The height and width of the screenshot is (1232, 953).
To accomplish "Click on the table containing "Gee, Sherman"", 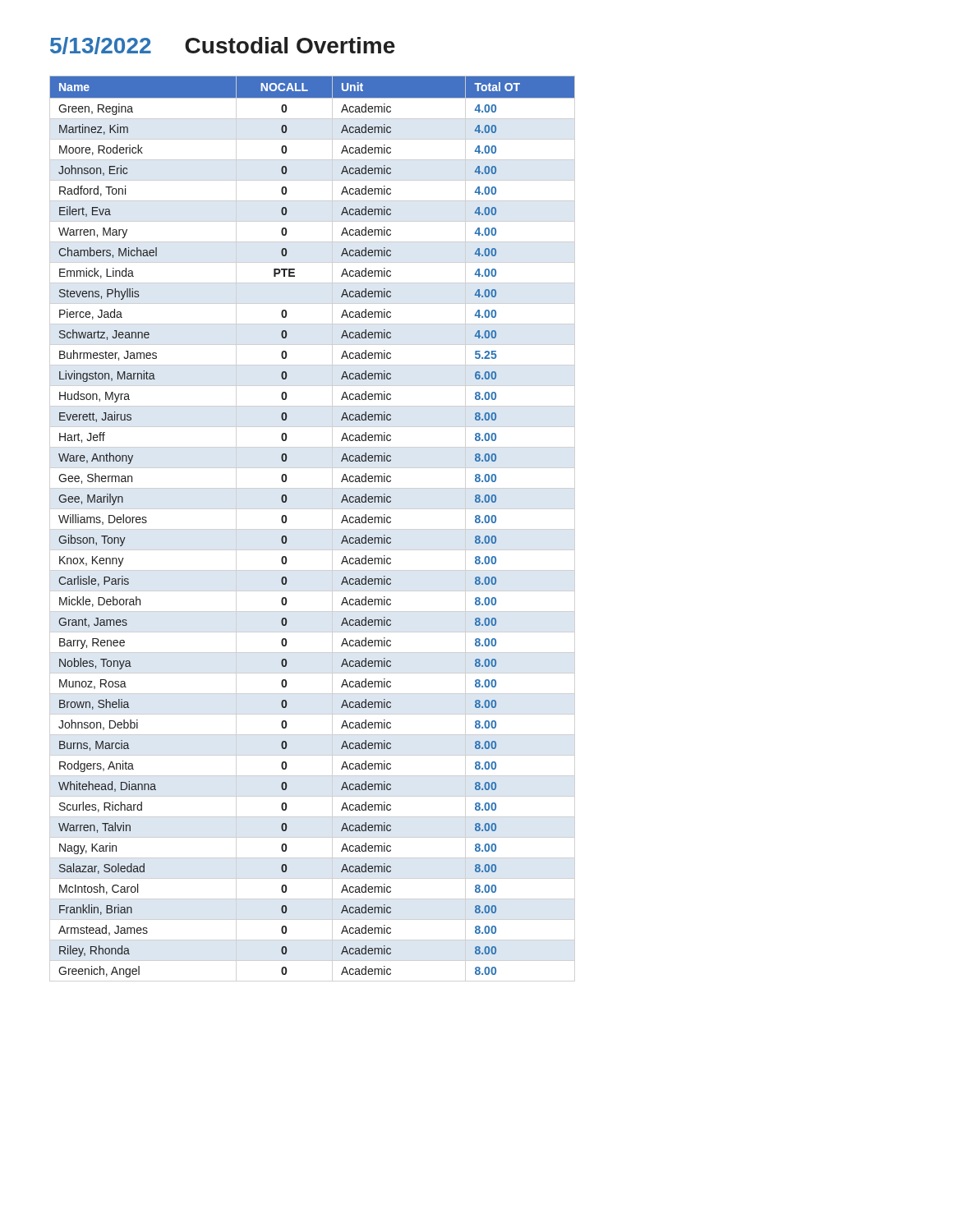I will (476, 529).
